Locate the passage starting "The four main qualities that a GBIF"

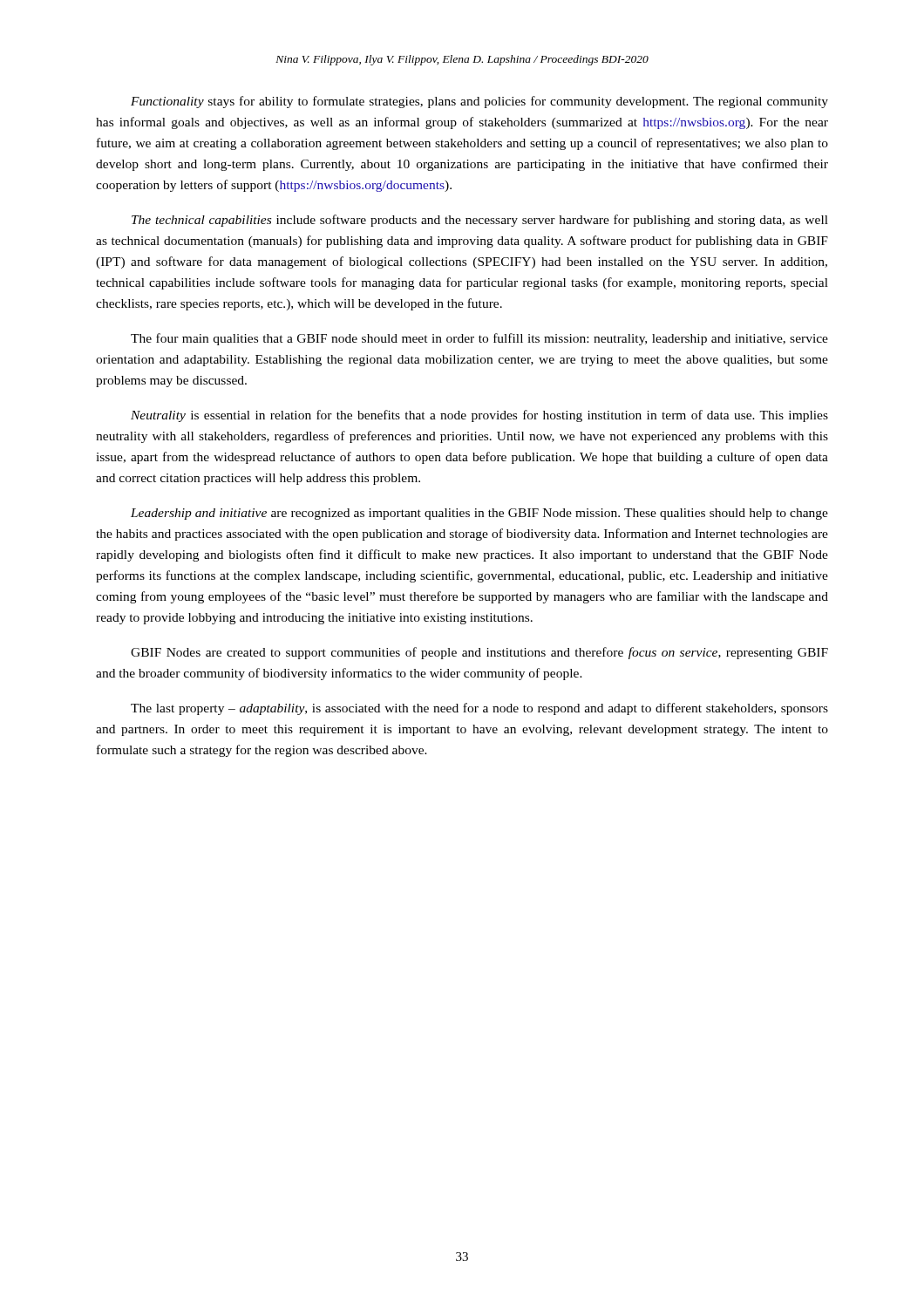462,359
